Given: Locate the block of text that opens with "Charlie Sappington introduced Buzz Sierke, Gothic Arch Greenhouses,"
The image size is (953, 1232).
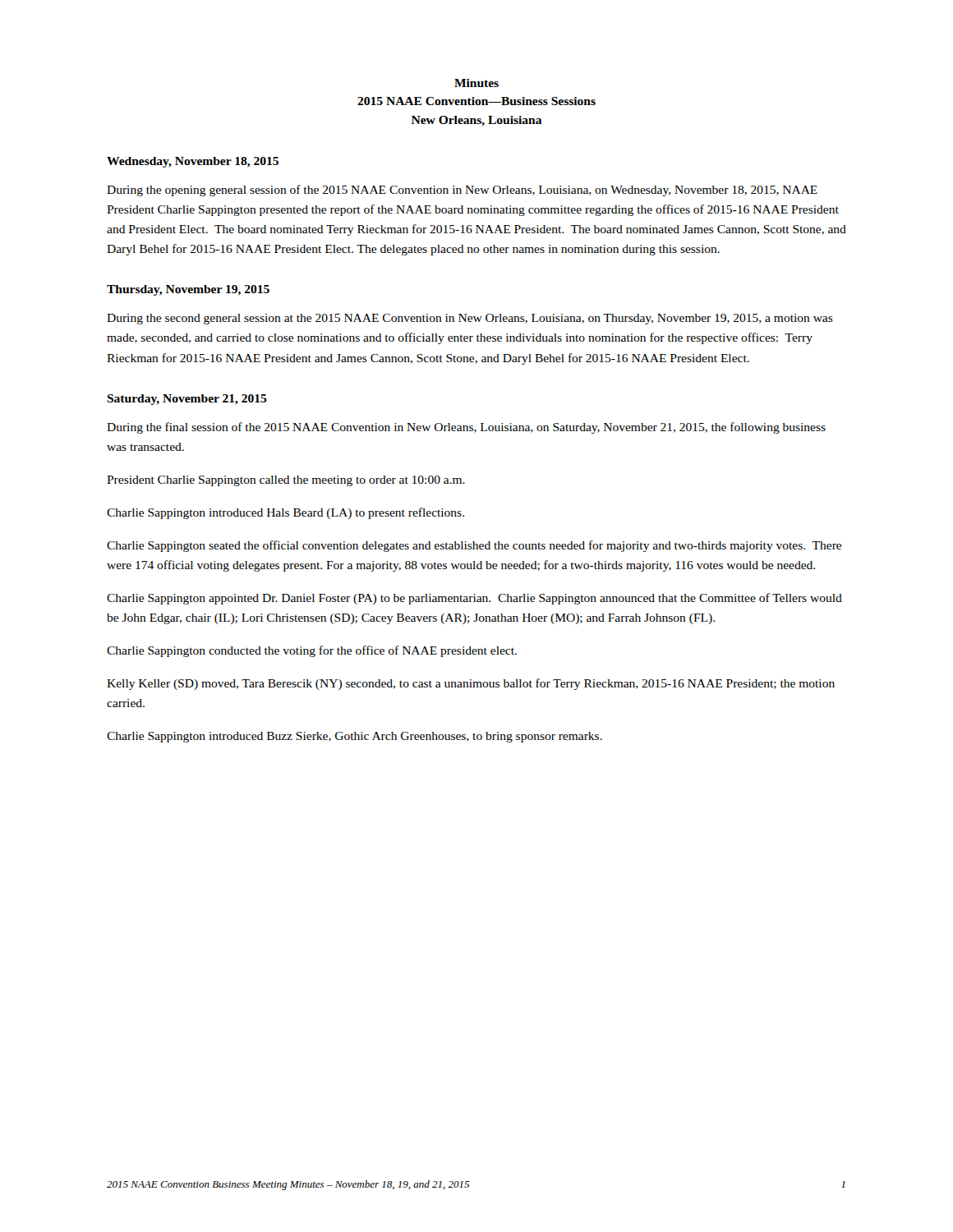Looking at the screenshot, I should (355, 735).
